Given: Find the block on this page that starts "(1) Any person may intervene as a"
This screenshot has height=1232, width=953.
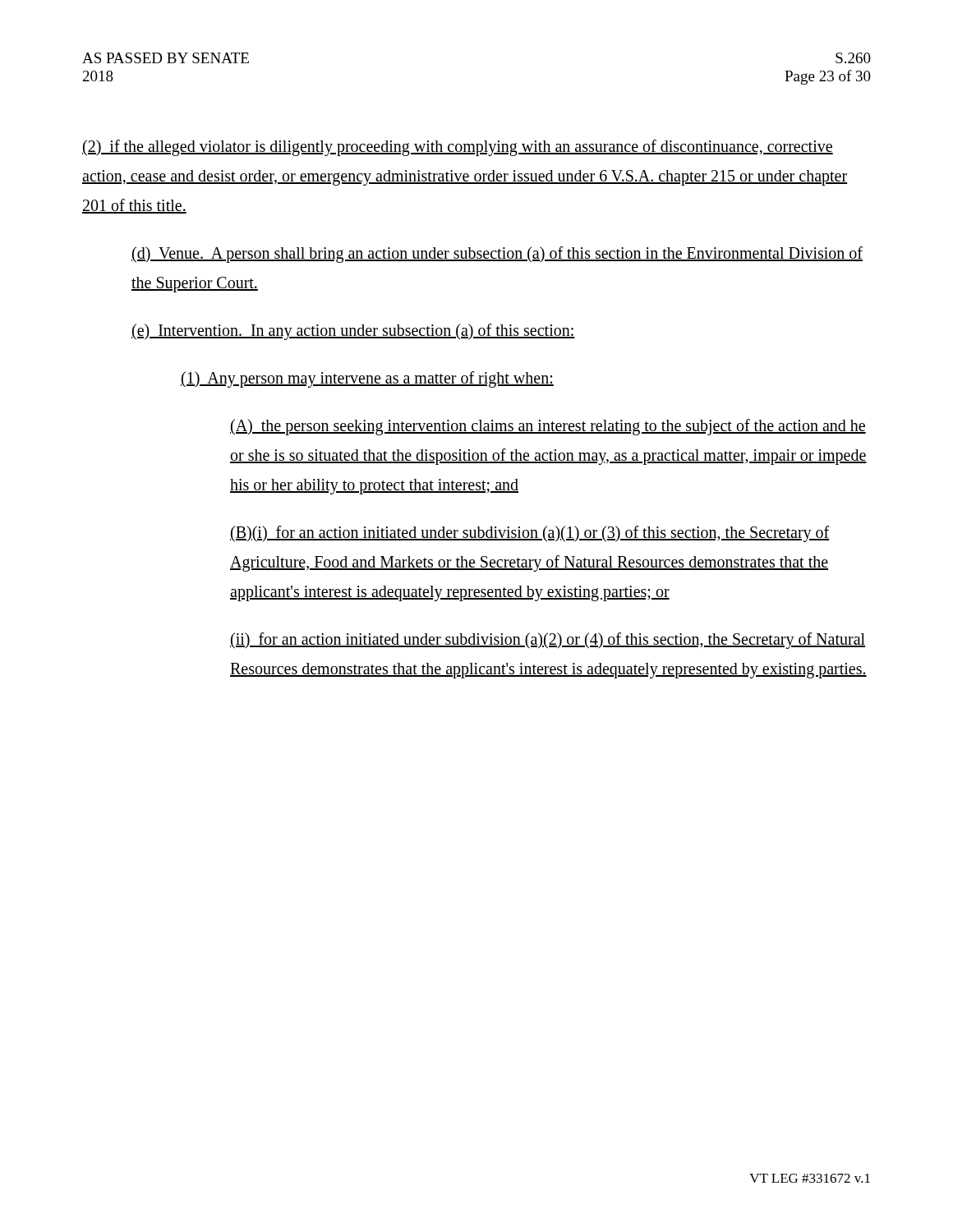Looking at the screenshot, I should pos(367,378).
